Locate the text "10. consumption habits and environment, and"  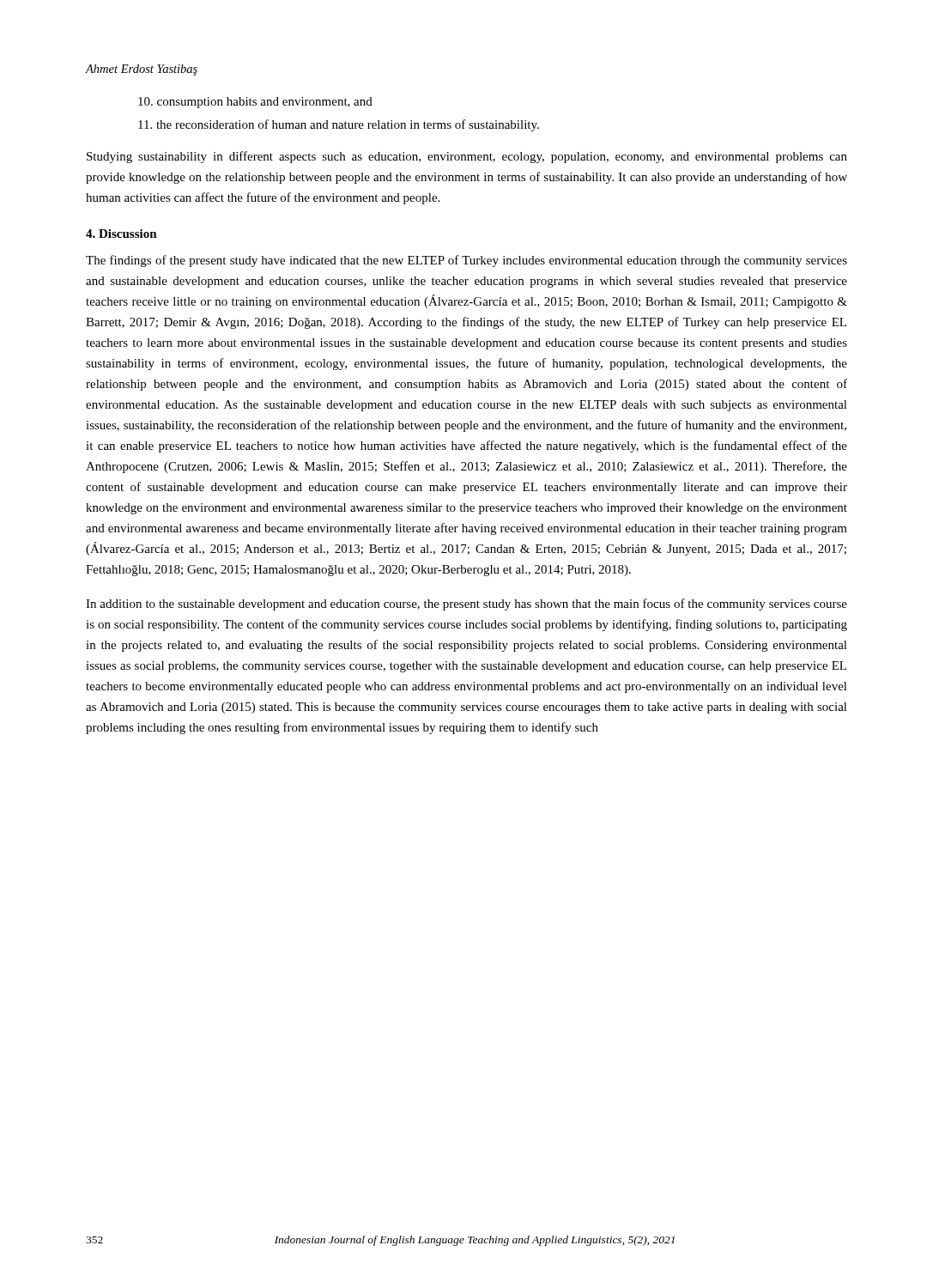pyautogui.click(x=255, y=101)
